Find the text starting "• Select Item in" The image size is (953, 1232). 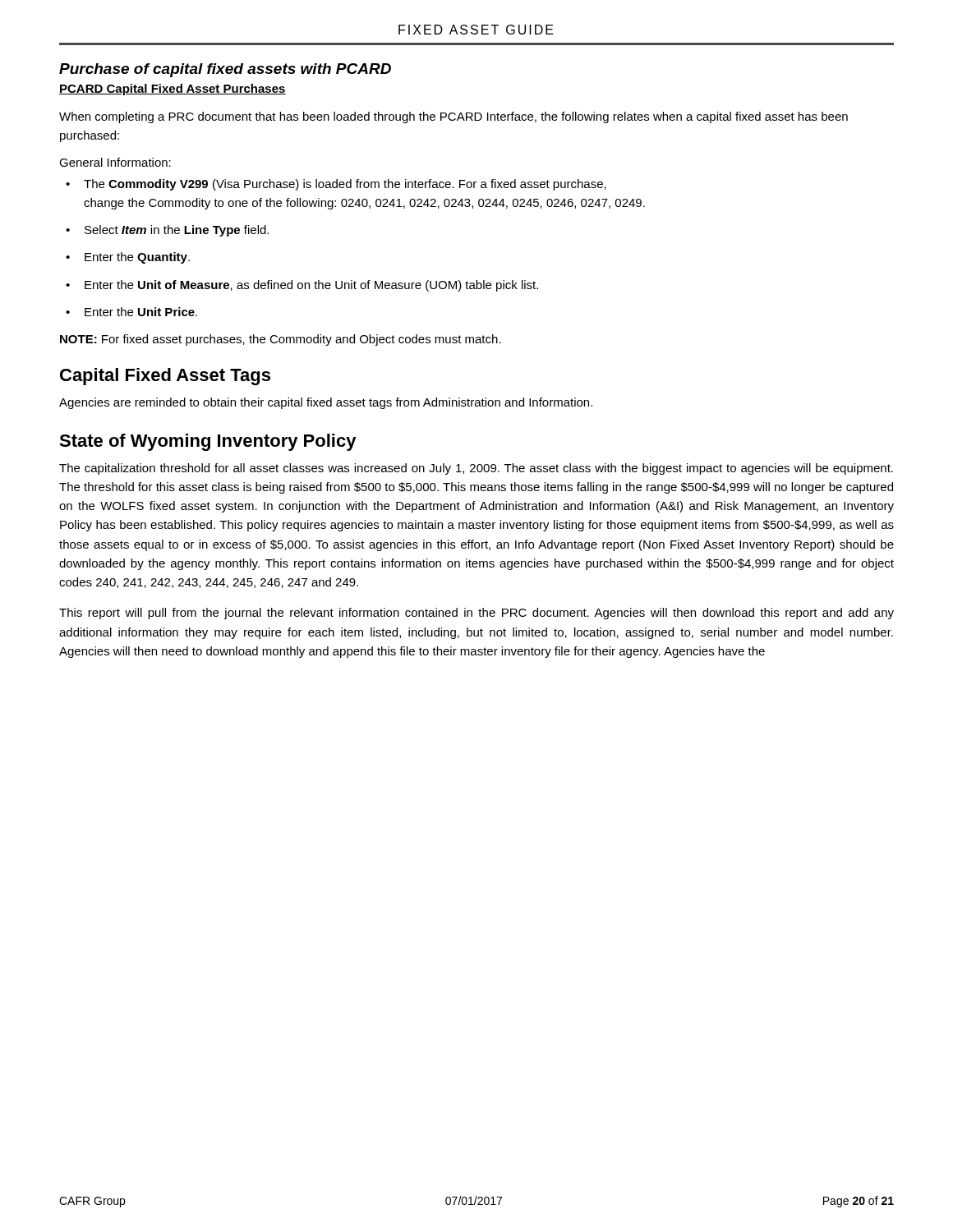(168, 230)
